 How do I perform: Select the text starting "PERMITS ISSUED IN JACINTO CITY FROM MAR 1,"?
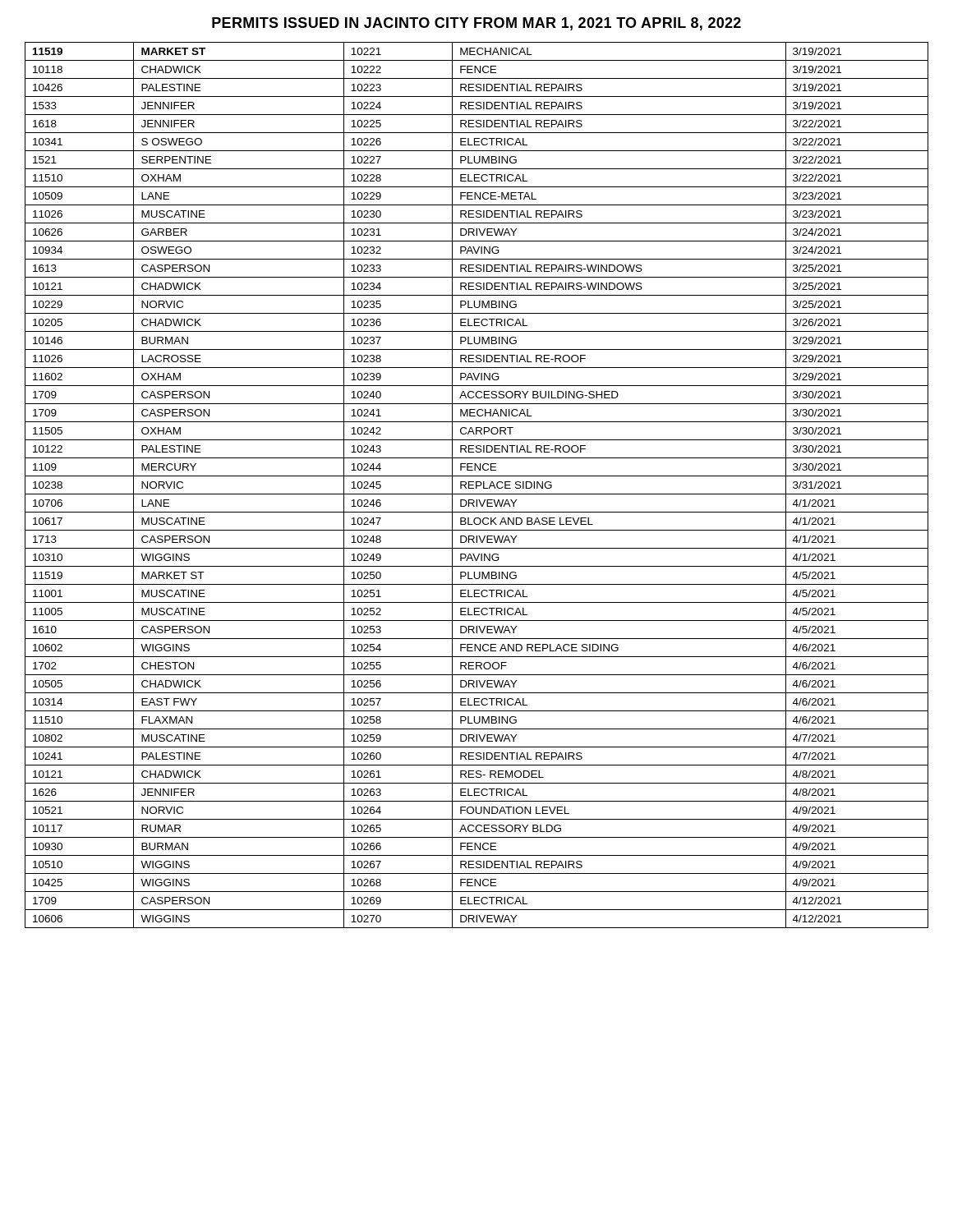click(476, 23)
